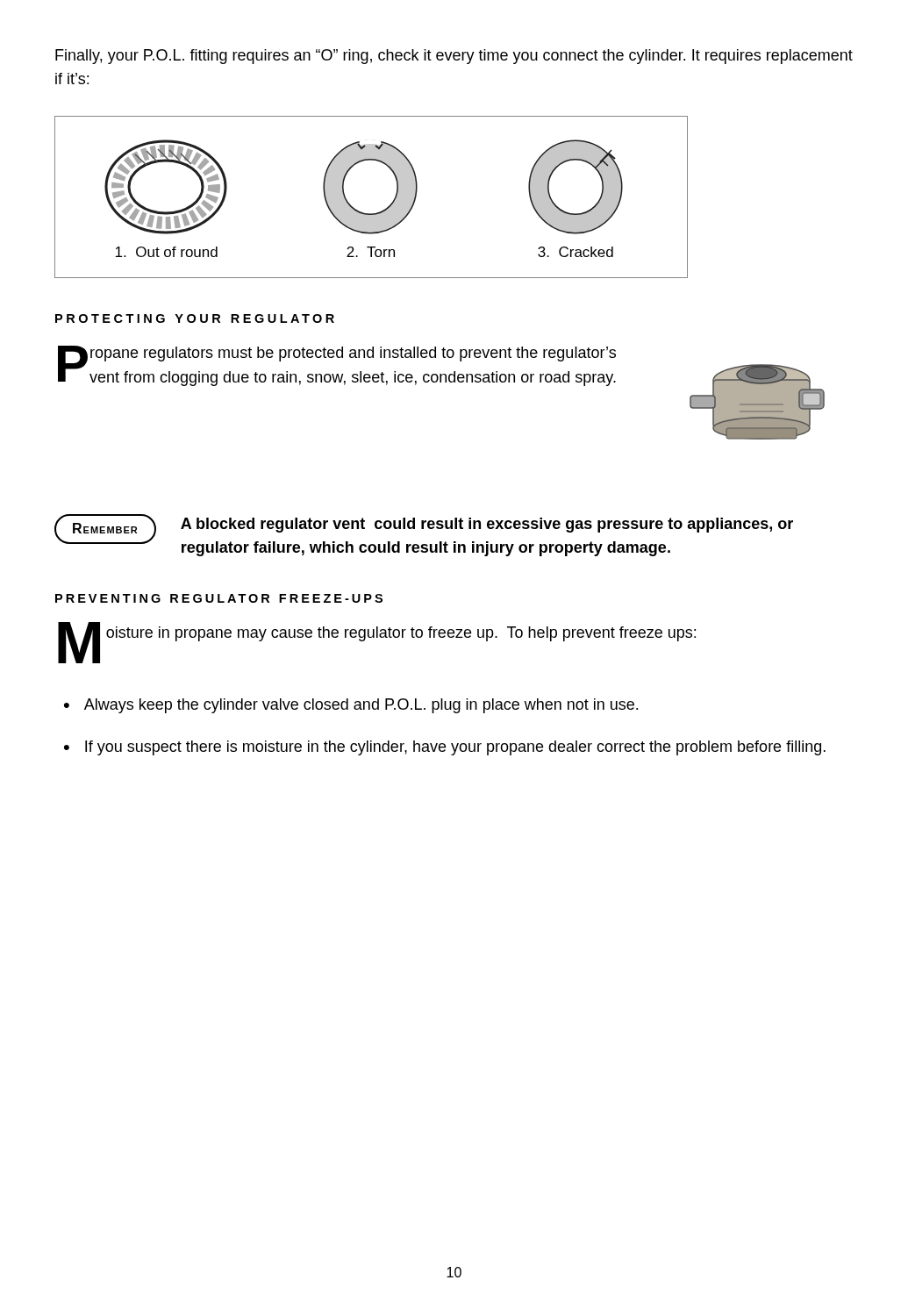
Task: Navigate to the text block starting "• If you suspect there is moisture"
Action: click(x=445, y=748)
